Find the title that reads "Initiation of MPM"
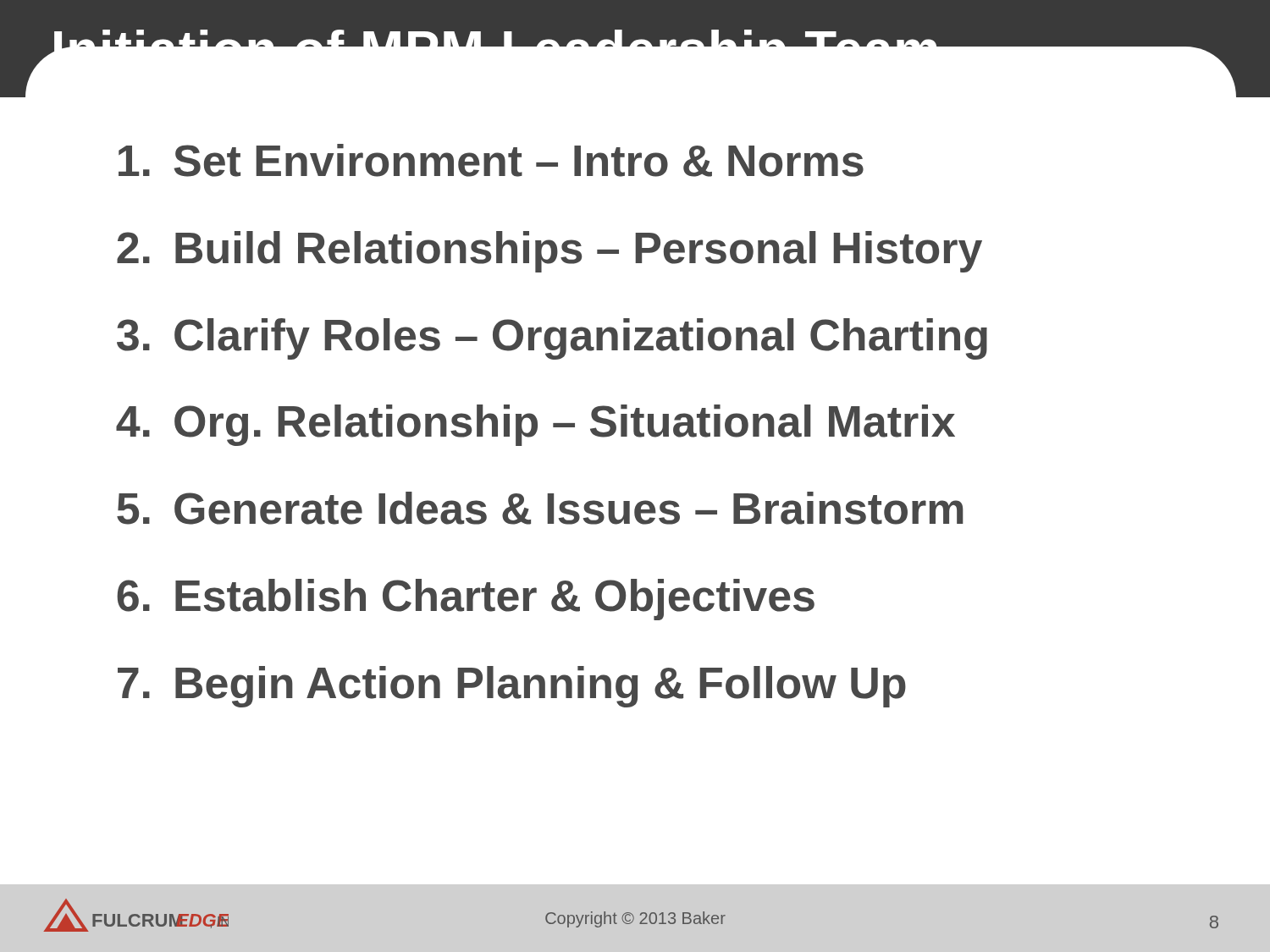Screen dimensions: 952x1270 coord(496,49)
